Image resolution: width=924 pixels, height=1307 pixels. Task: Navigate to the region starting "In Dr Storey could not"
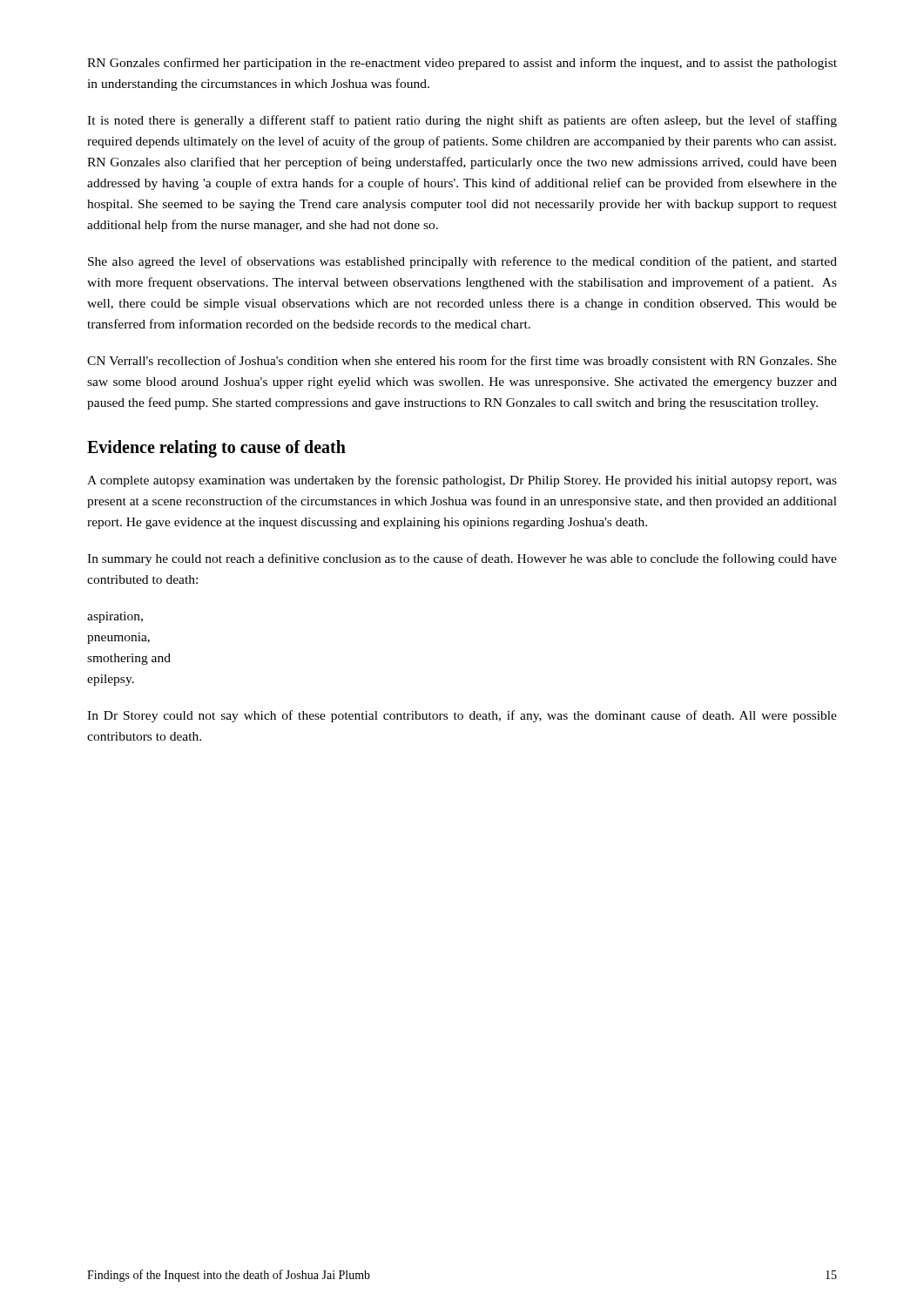(462, 726)
